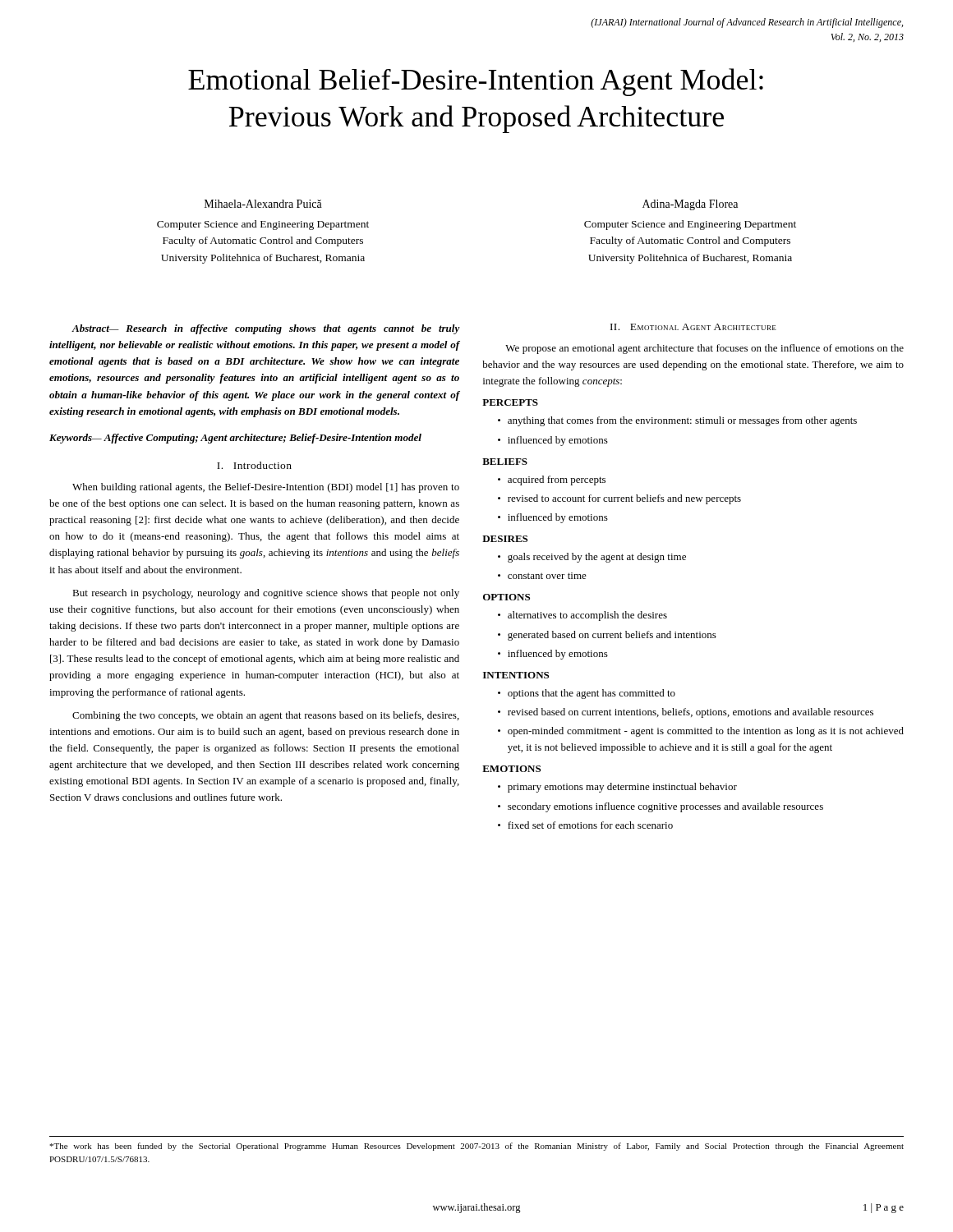Locate the block of text that opens with "options that the agent has"
Image resolution: width=953 pixels, height=1232 pixels.
(591, 693)
